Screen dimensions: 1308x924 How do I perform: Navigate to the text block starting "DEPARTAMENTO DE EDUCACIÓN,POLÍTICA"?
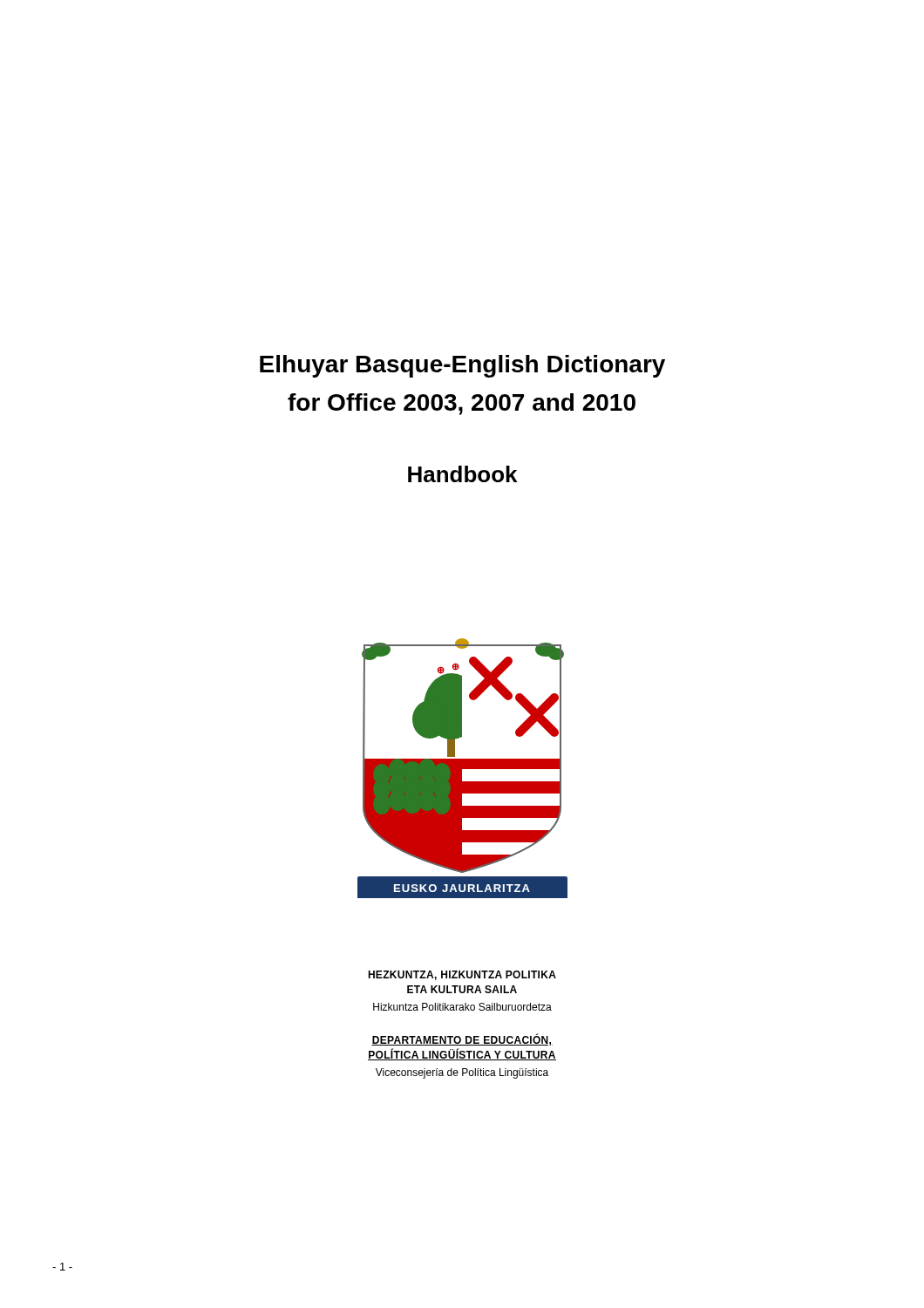(x=462, y=1056)
